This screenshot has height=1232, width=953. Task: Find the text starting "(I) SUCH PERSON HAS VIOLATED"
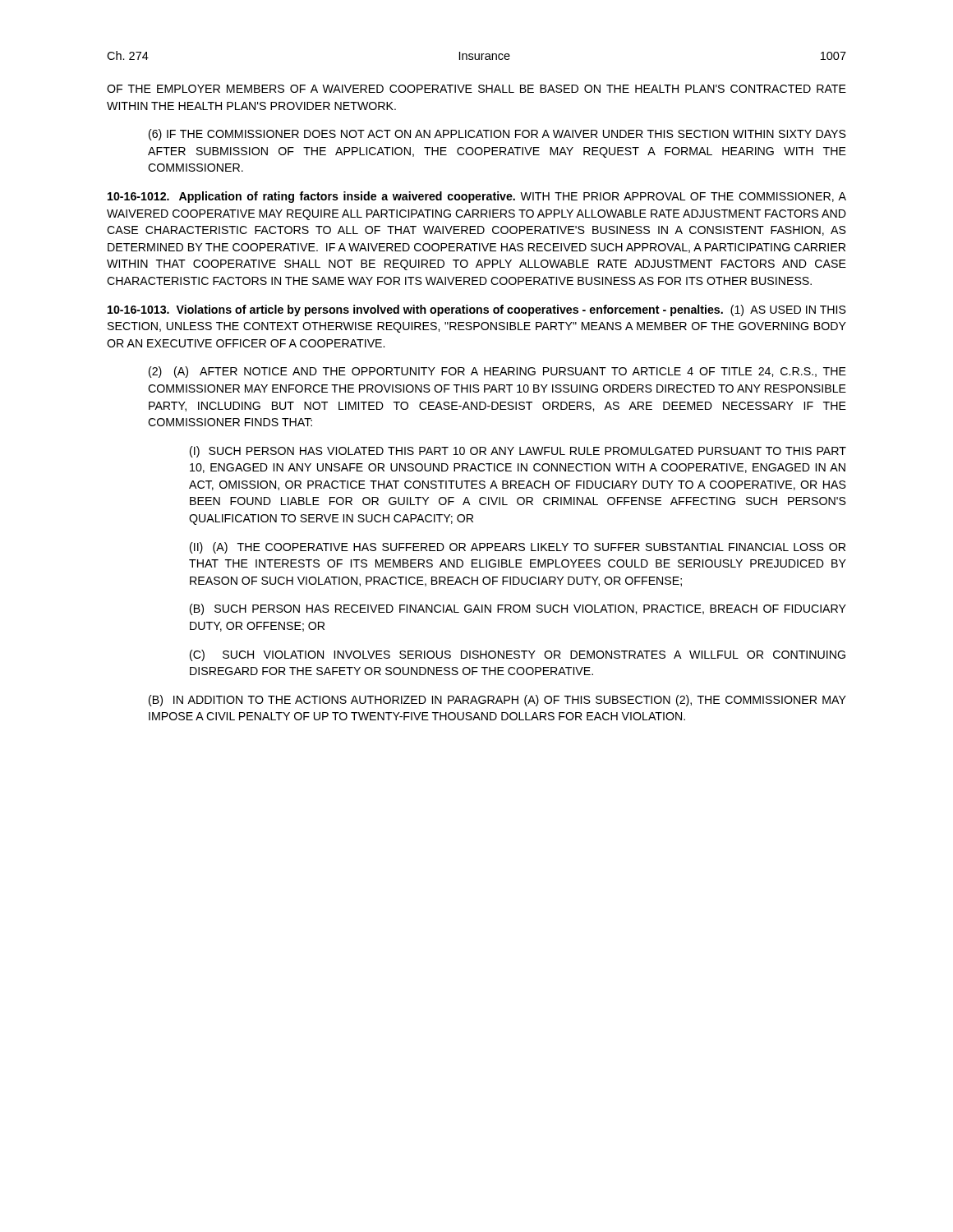(518, 484)
